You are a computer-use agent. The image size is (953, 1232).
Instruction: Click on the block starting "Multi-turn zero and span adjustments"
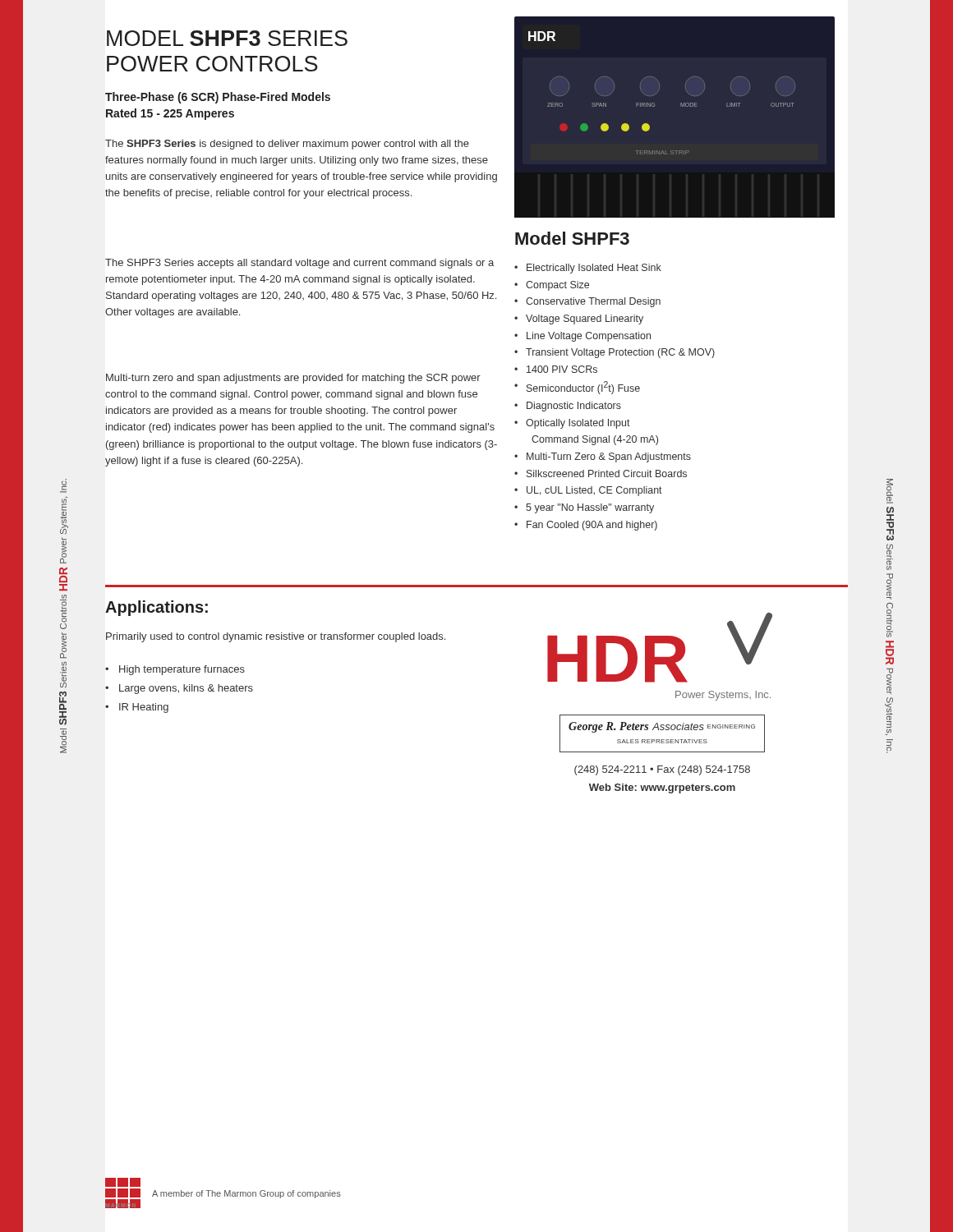(302, 419)
